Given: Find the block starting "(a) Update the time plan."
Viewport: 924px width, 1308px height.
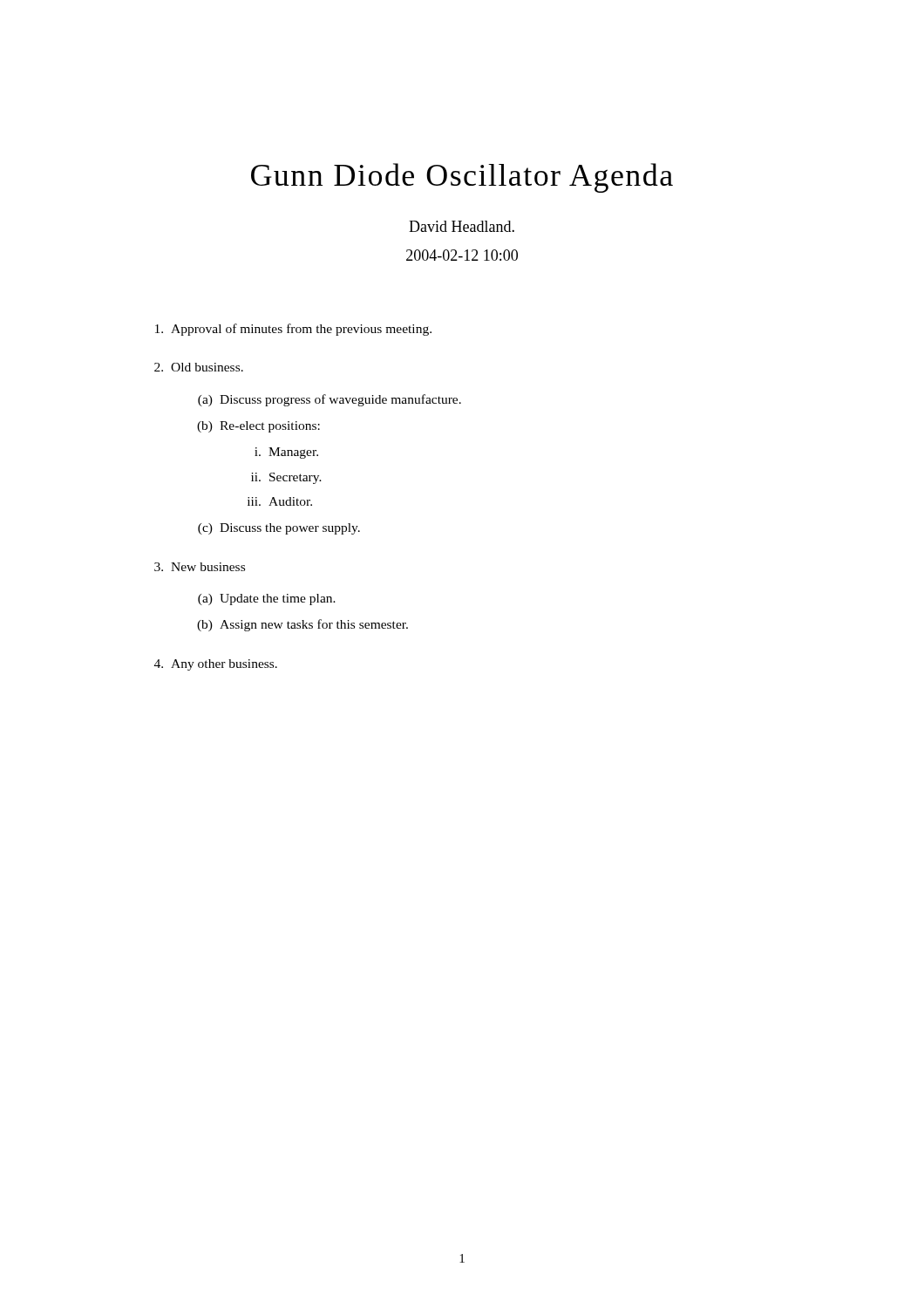Looking at the screenshot, I should [x=260, y=598].
